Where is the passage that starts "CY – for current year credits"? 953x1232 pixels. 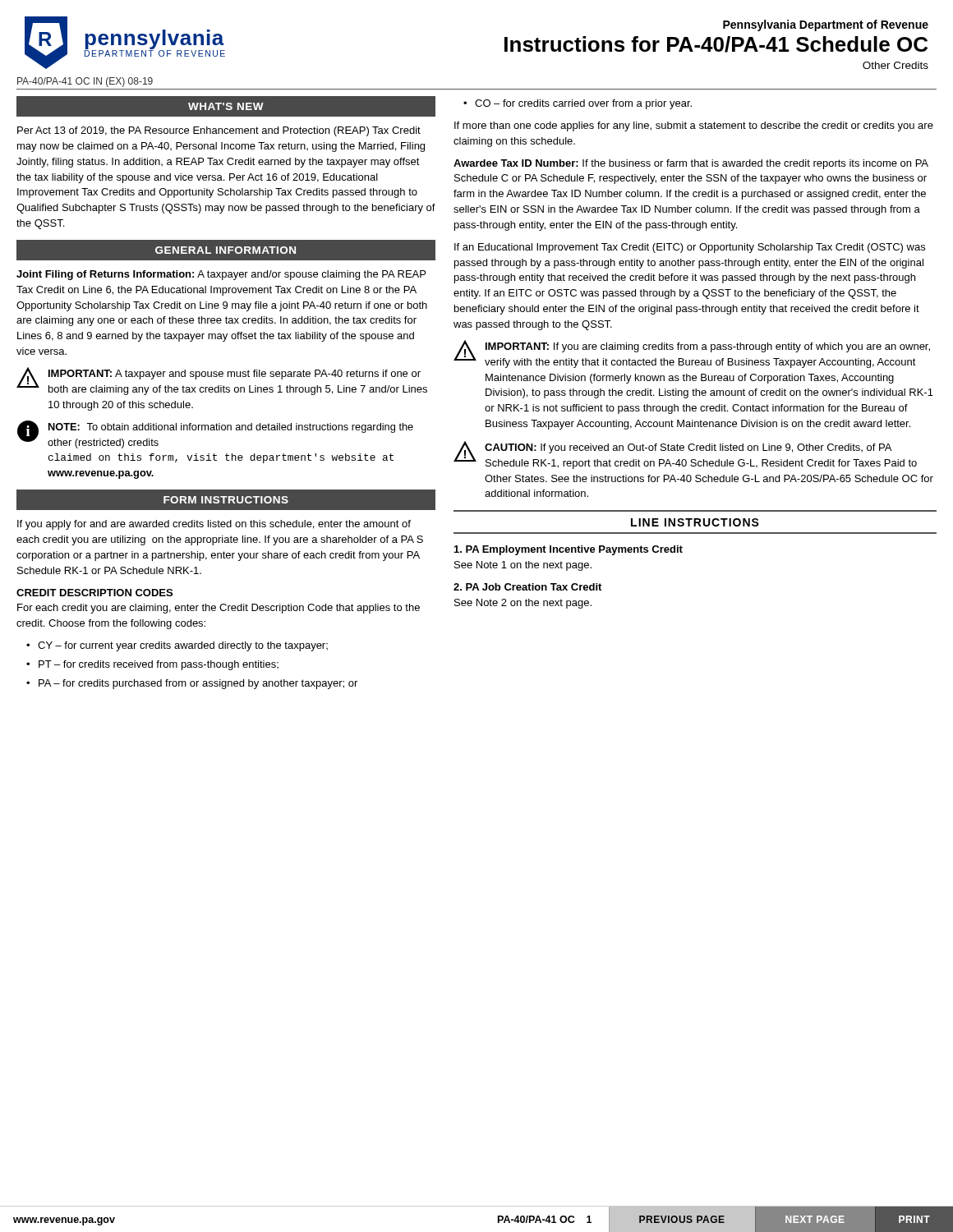(x=183, y=645)
